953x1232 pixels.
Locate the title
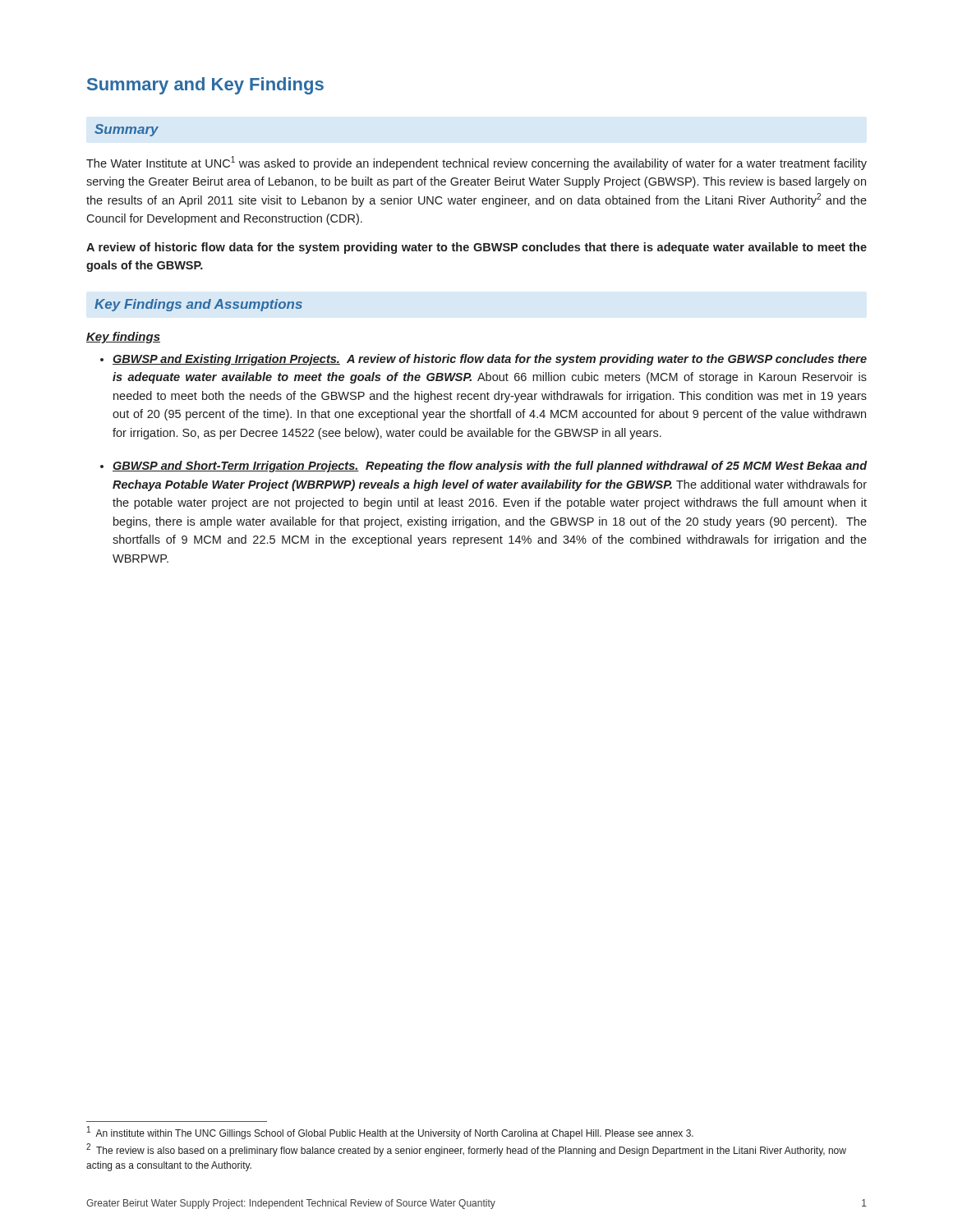pyautogui.click(x=205, y=84)
